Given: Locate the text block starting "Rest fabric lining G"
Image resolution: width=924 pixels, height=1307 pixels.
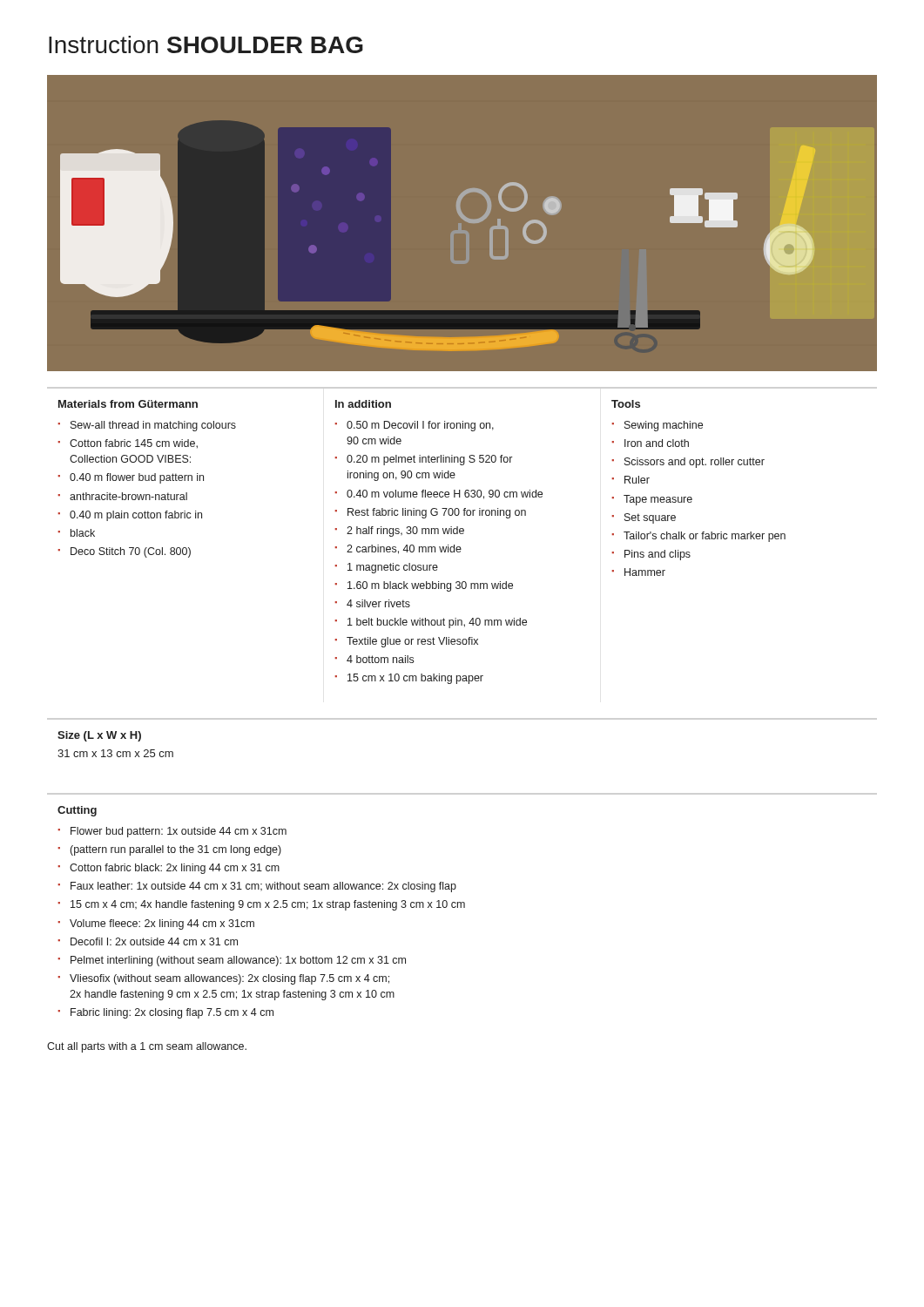Looking at the screenshot, I should point(436,512).
